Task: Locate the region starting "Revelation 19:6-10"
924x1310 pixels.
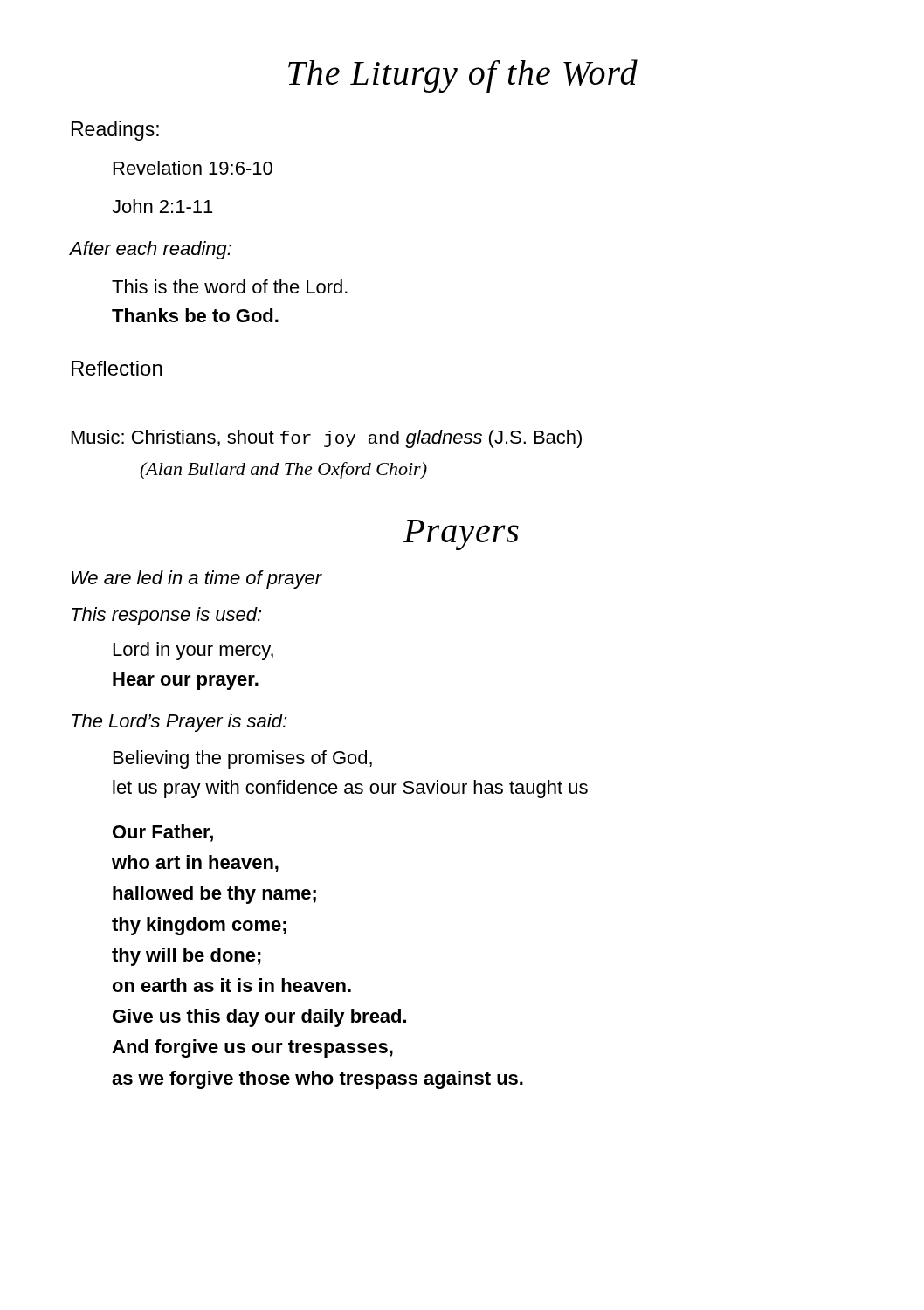Action: 192,168
